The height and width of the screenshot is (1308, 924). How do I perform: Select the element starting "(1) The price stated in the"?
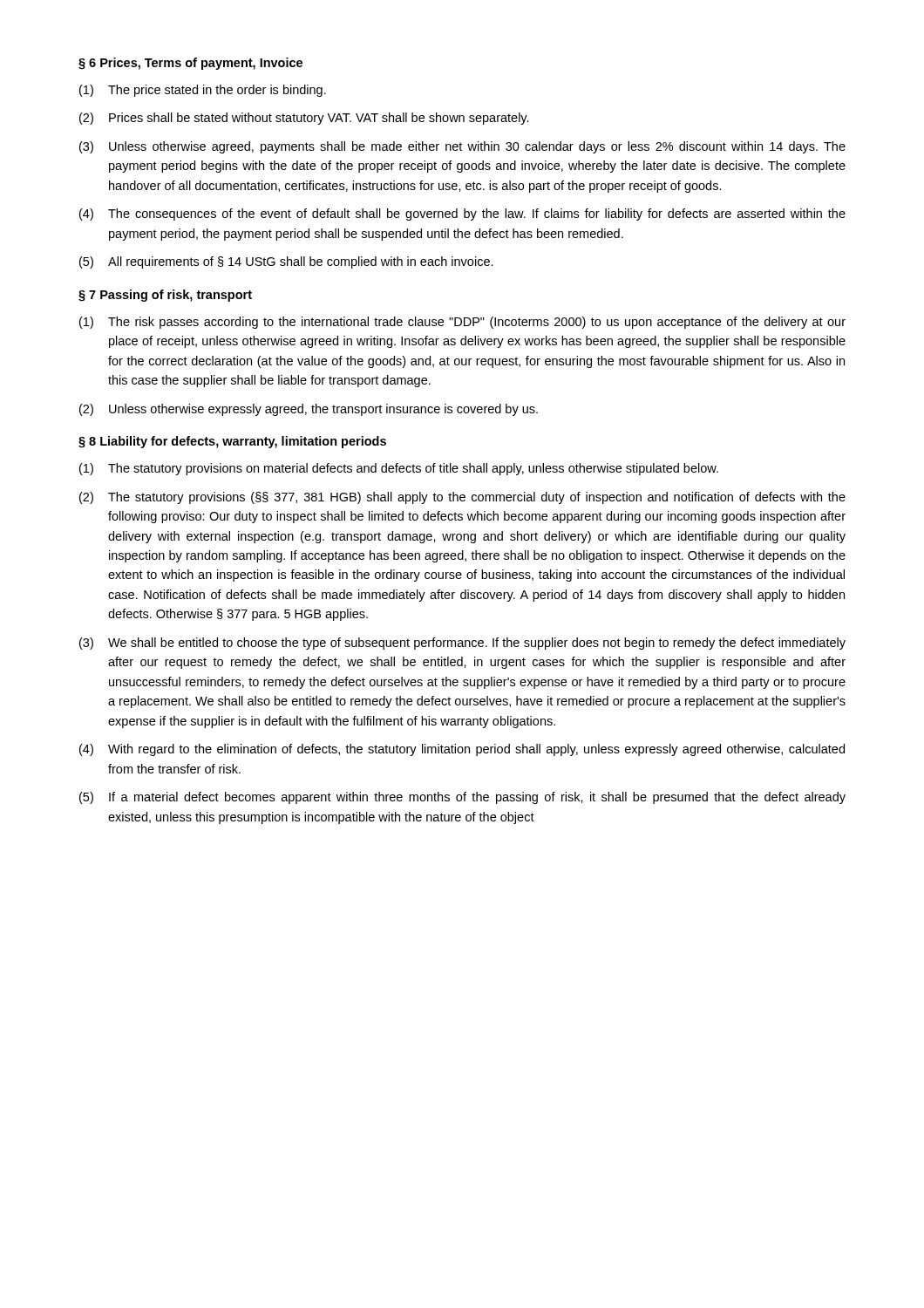(203, 91)
